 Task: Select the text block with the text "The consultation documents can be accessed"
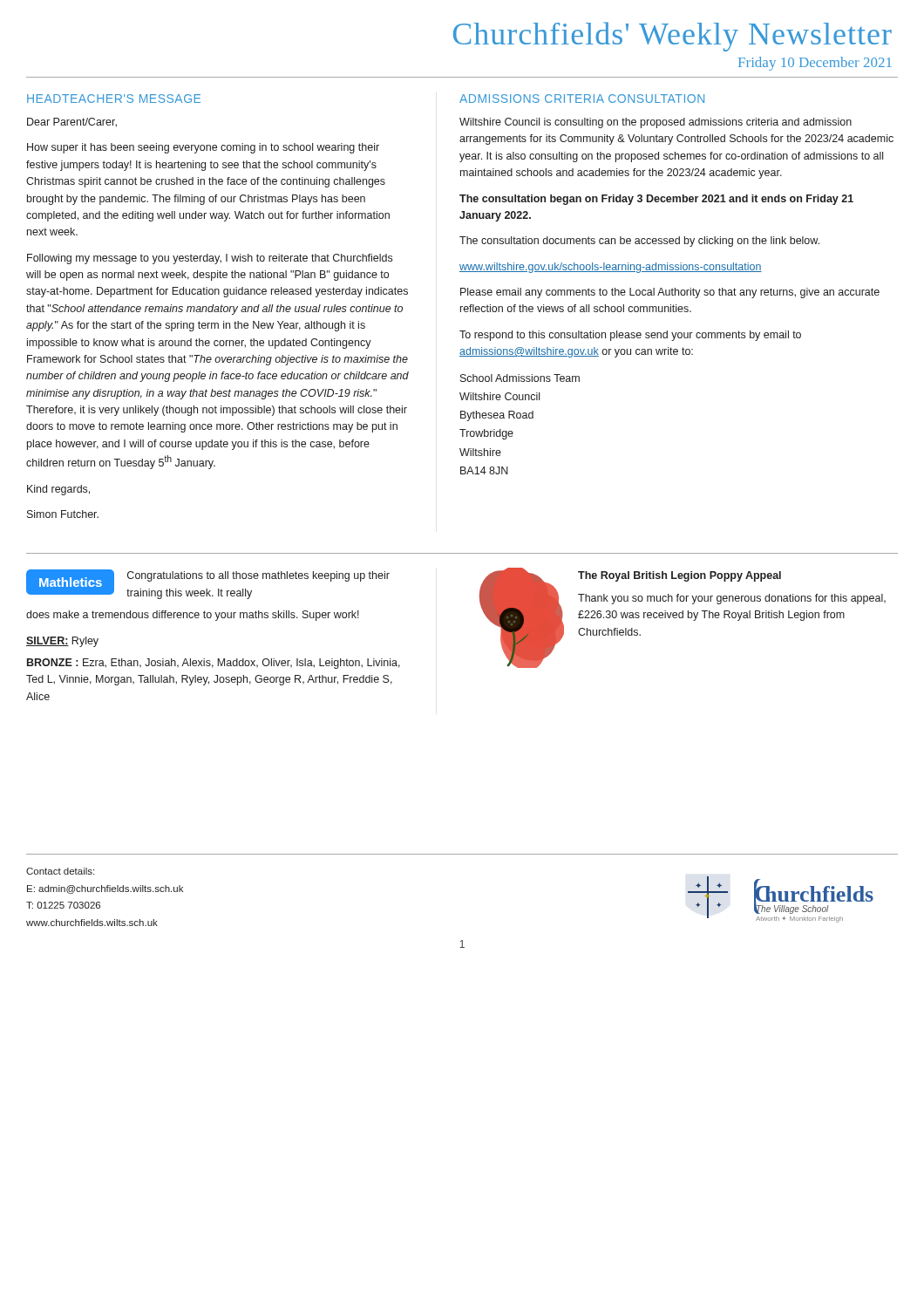click(679, 242)
